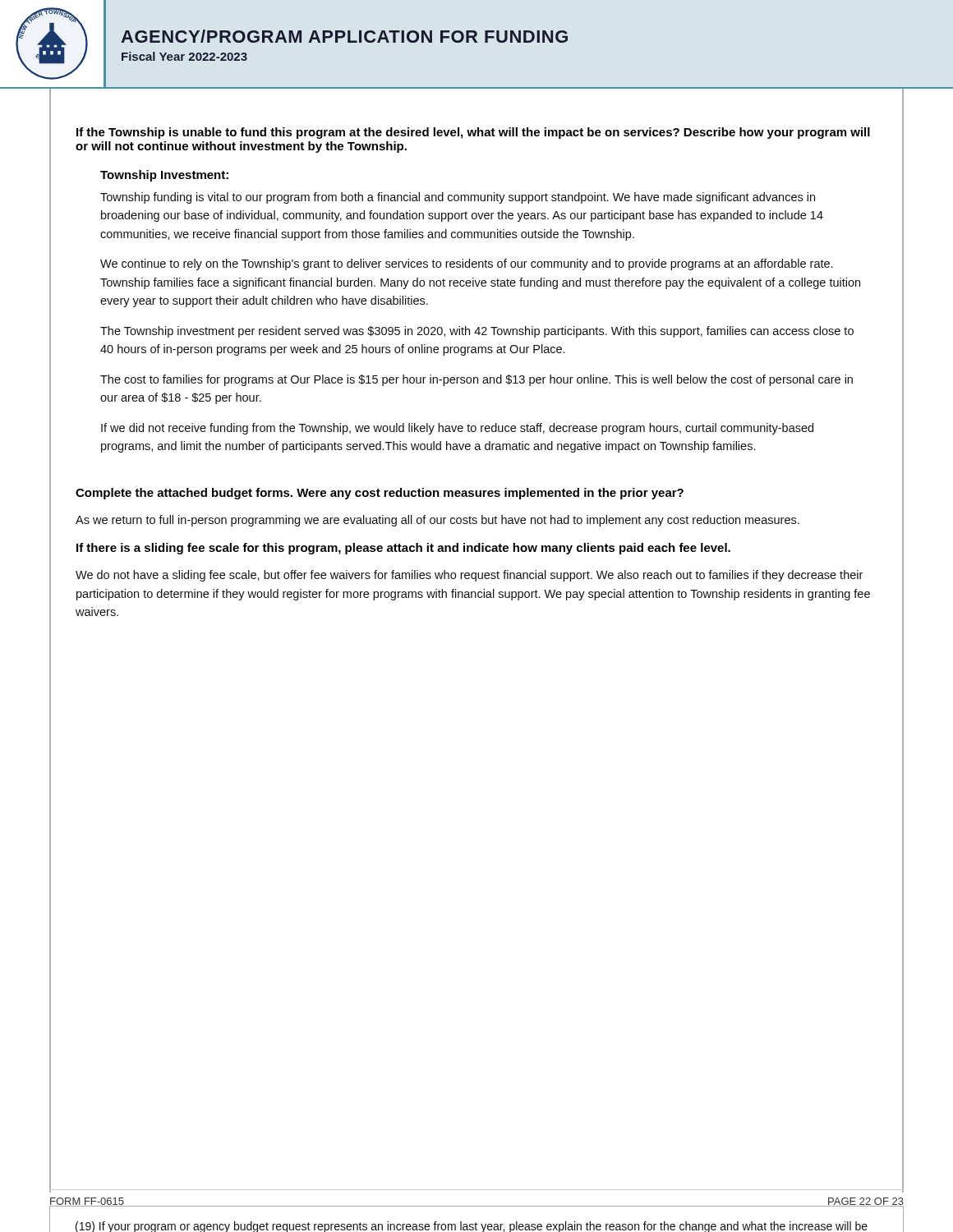Locate the block of text that opens with "We do not have a sliding fee"
This screenshot has width=953, height=1232.
click(473, 593)
